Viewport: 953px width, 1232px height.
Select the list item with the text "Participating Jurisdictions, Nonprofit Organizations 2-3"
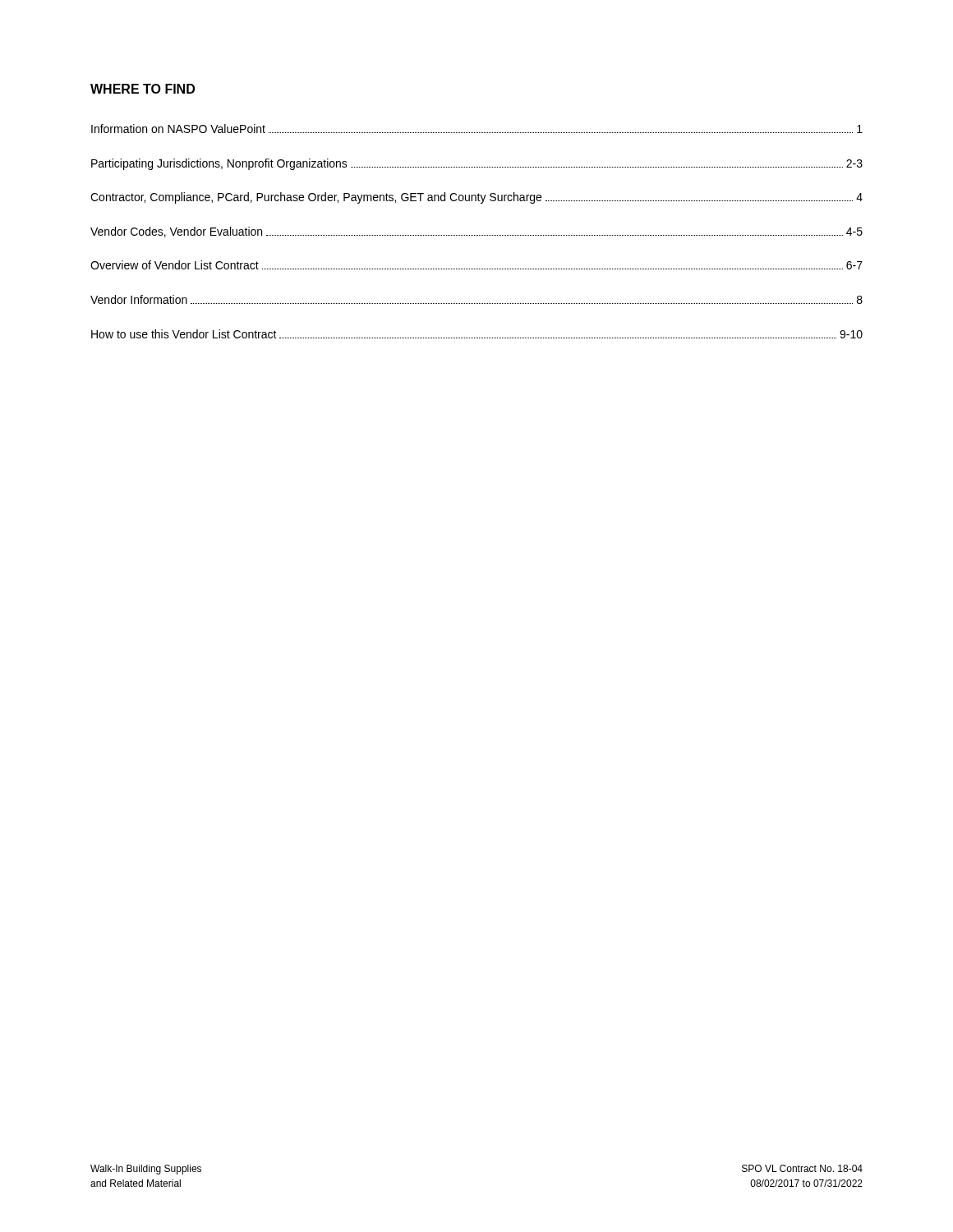[x=476, y=164]
